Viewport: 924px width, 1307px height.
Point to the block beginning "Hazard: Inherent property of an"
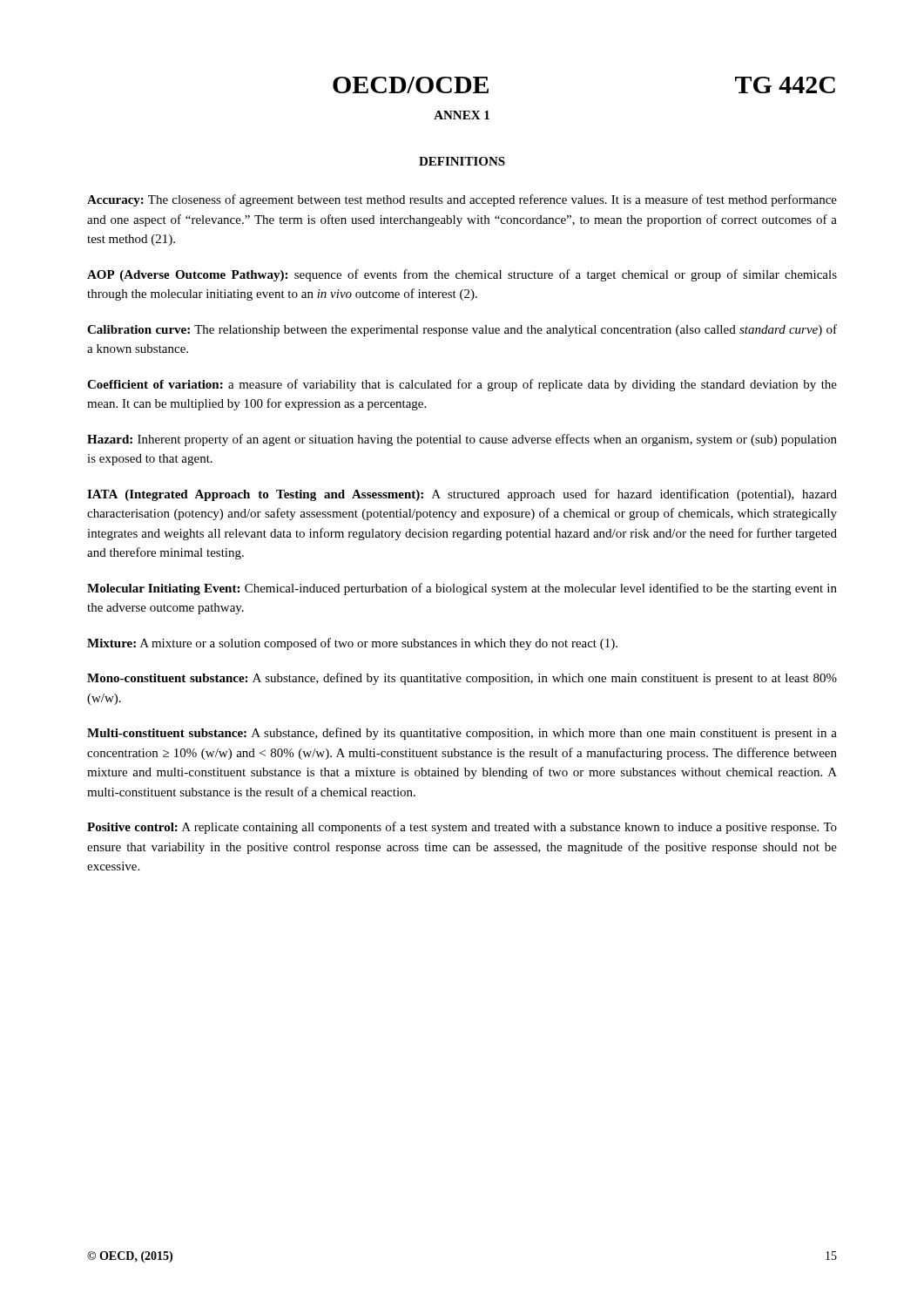462,448
